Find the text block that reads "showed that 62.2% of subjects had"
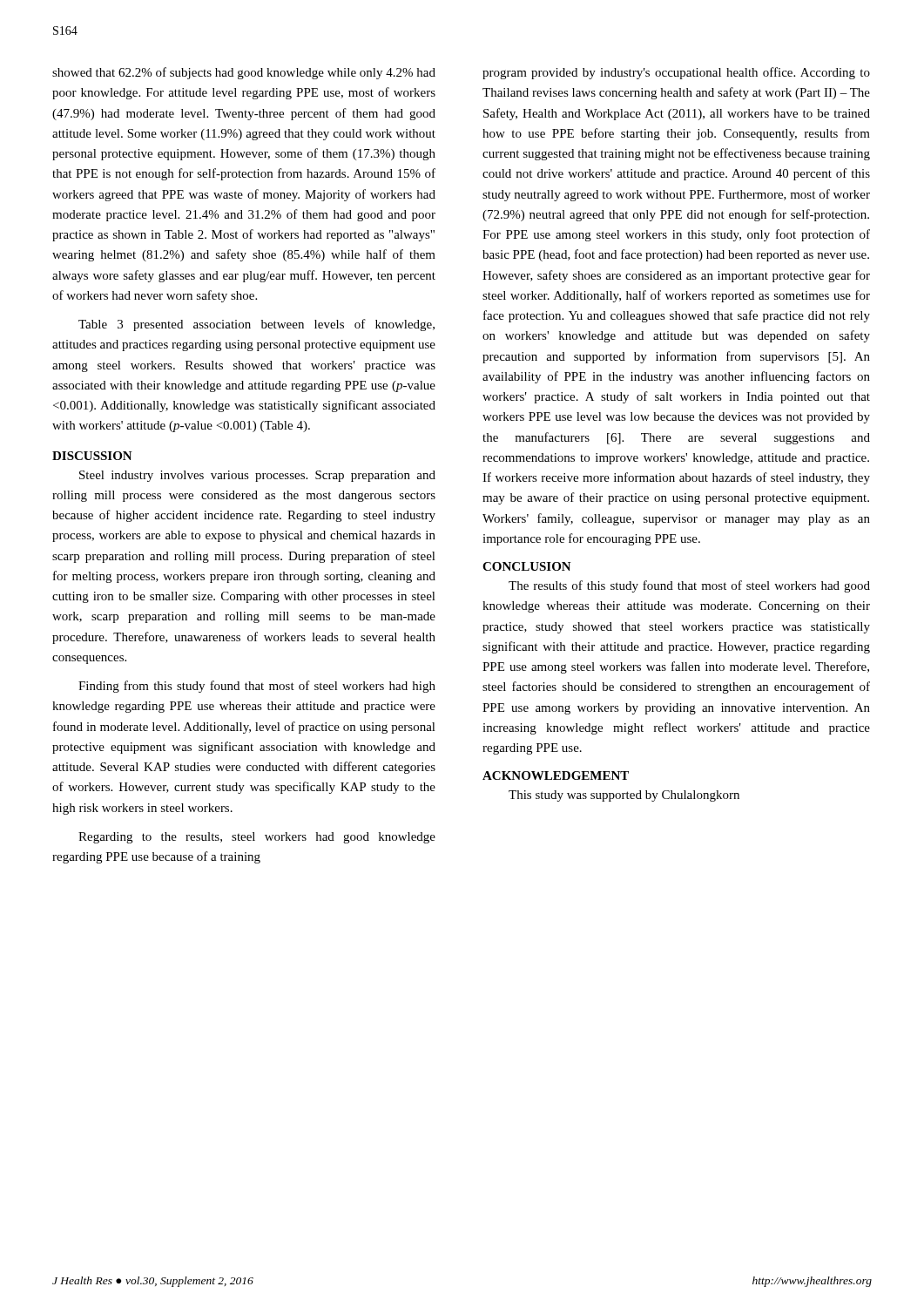This screenshot has width=924, height=1307. point(244,184)
